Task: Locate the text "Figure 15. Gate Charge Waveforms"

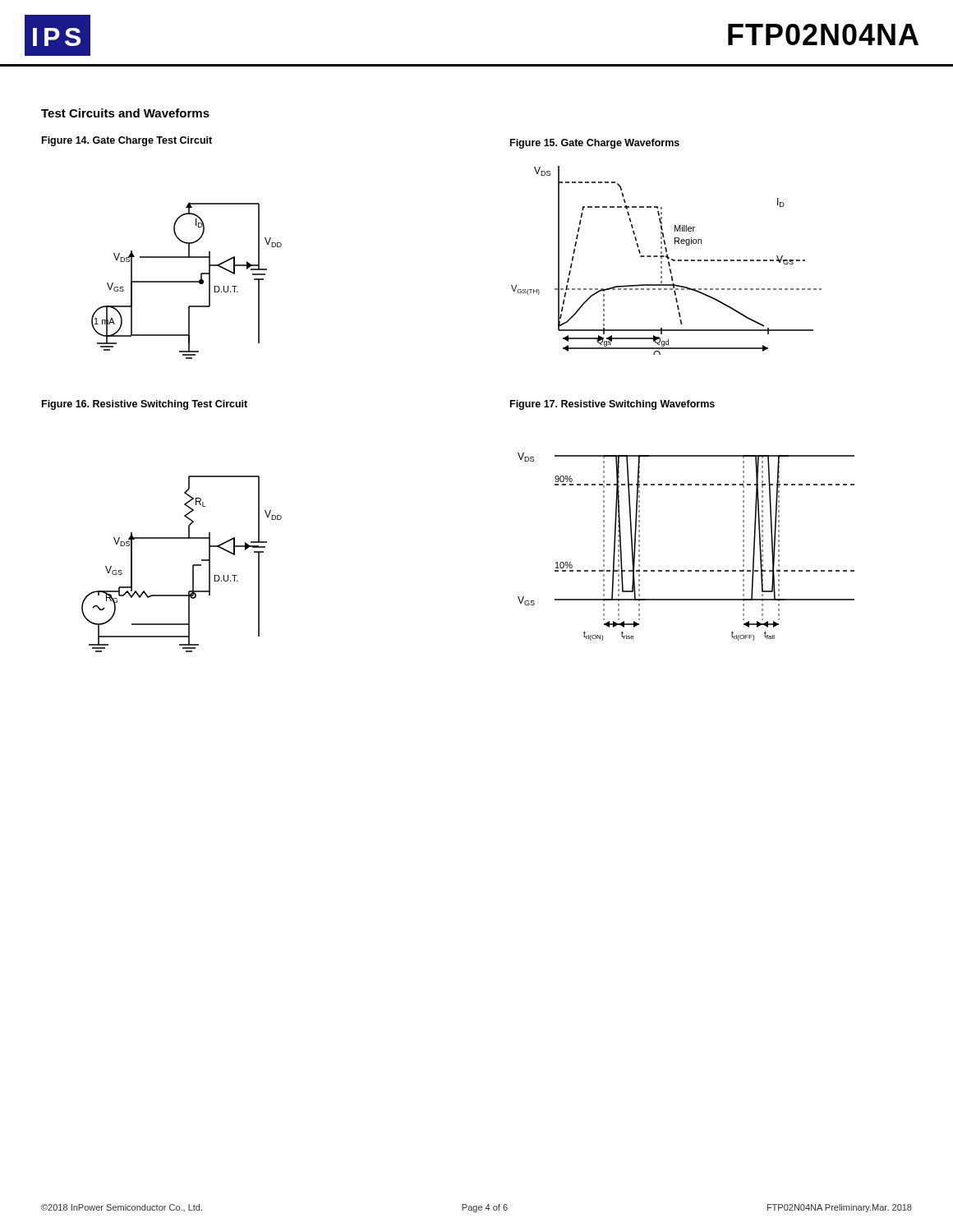Action: point(594,143)
